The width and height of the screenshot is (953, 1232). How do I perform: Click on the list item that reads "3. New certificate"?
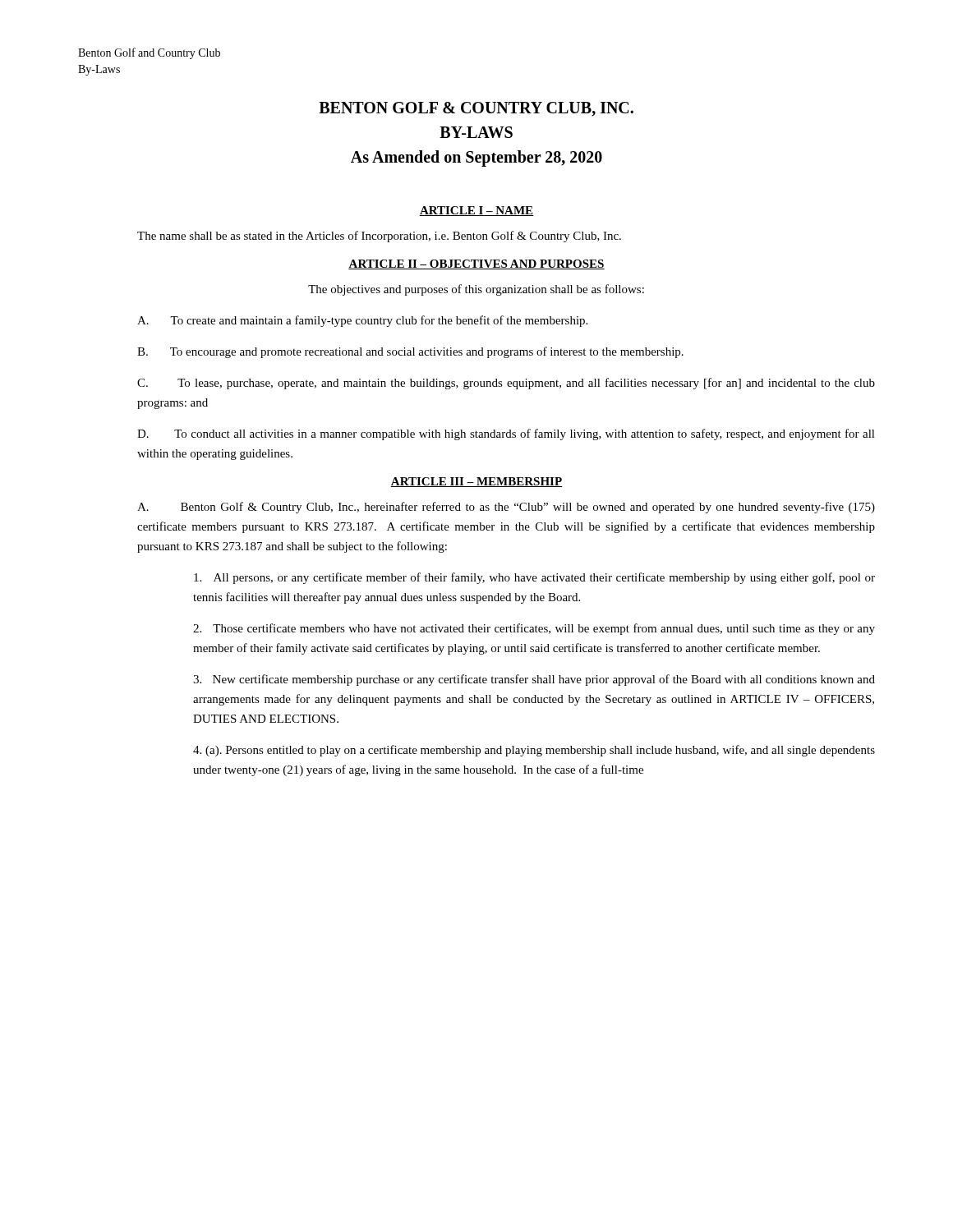[534, 699]
